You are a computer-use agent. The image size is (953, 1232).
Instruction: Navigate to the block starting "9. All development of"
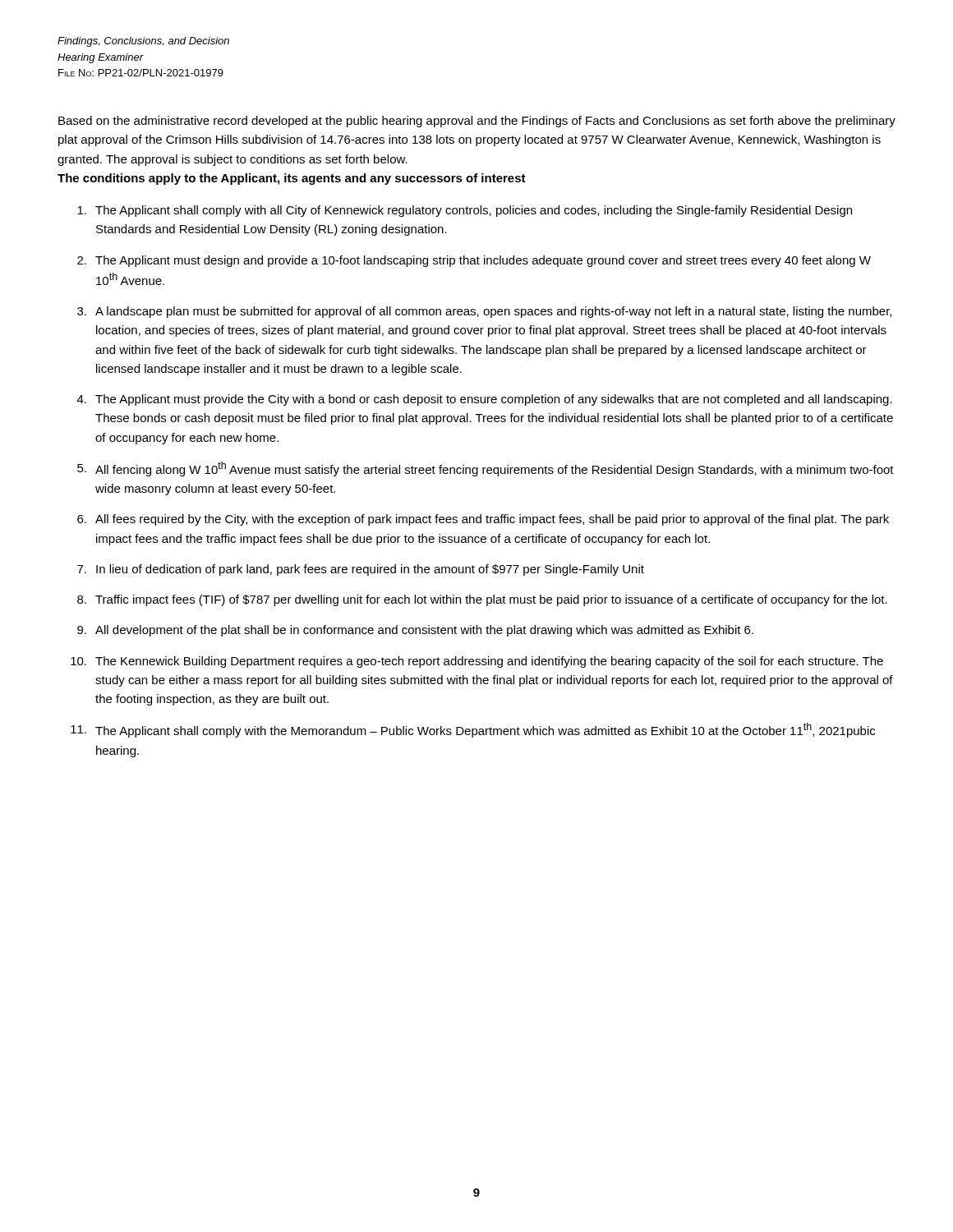click(x=476, y=630)
